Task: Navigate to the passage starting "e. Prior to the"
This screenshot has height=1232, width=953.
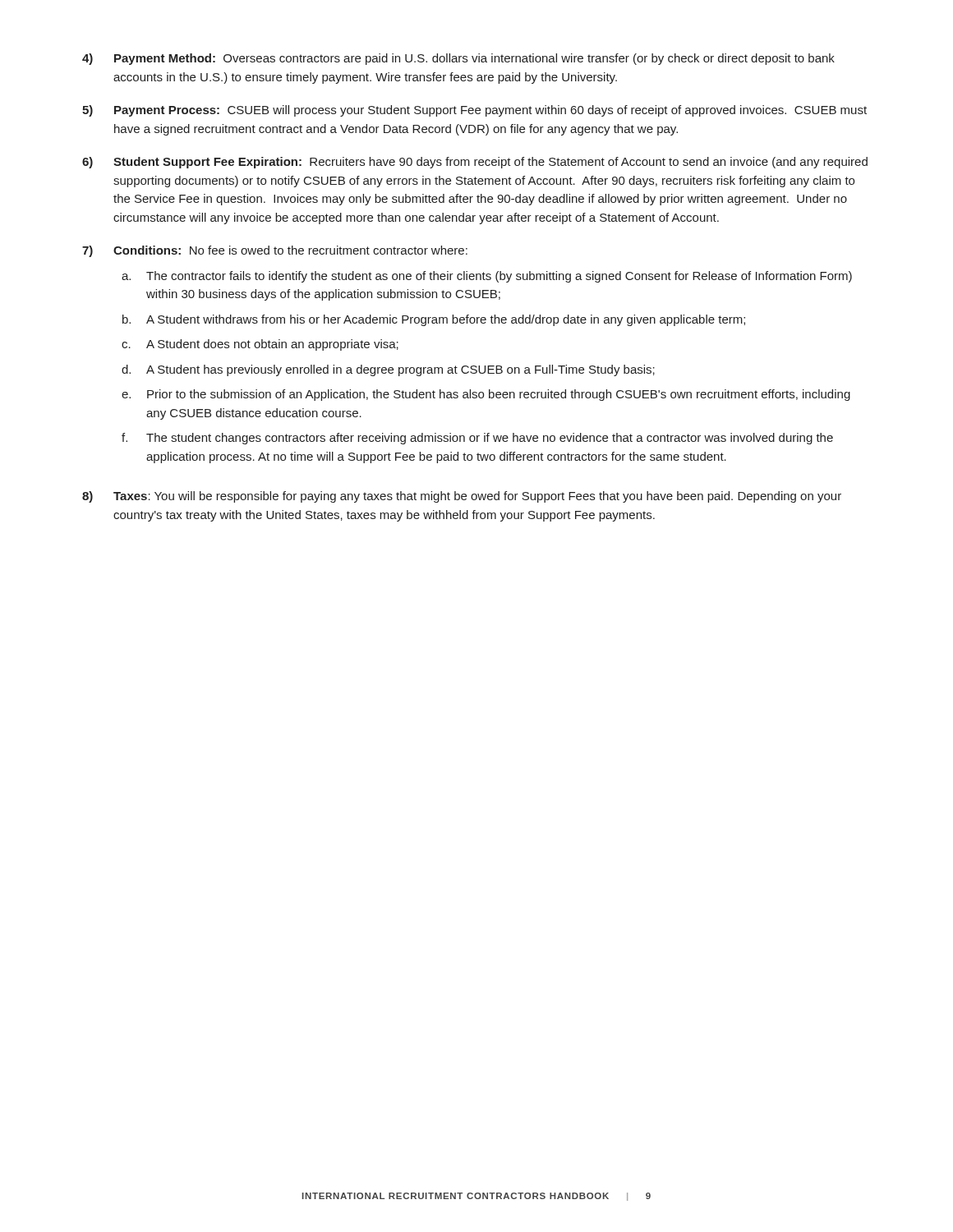Action: pos(496,404)
